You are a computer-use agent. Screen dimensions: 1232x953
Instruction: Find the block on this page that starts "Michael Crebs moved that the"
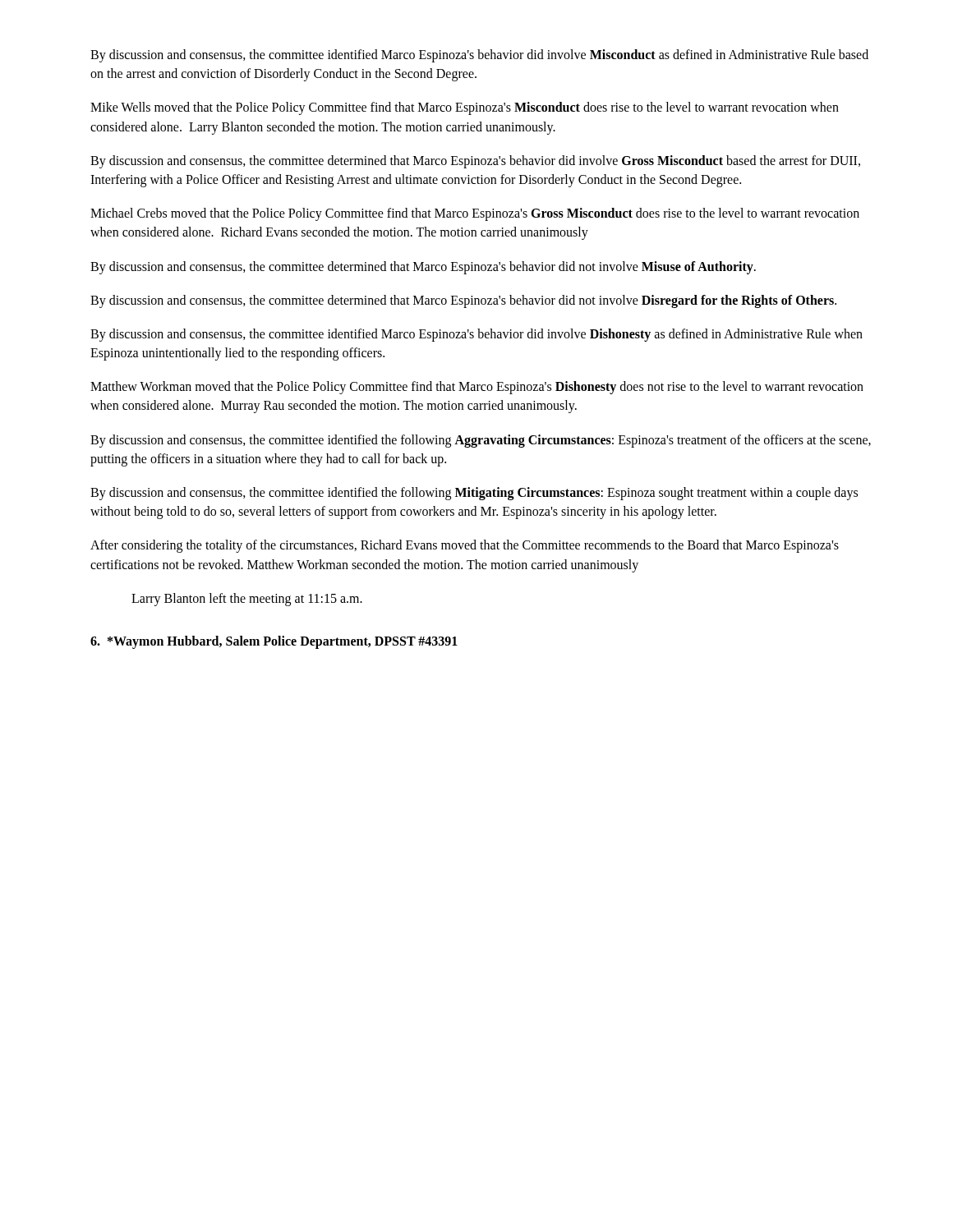point(475,223)
